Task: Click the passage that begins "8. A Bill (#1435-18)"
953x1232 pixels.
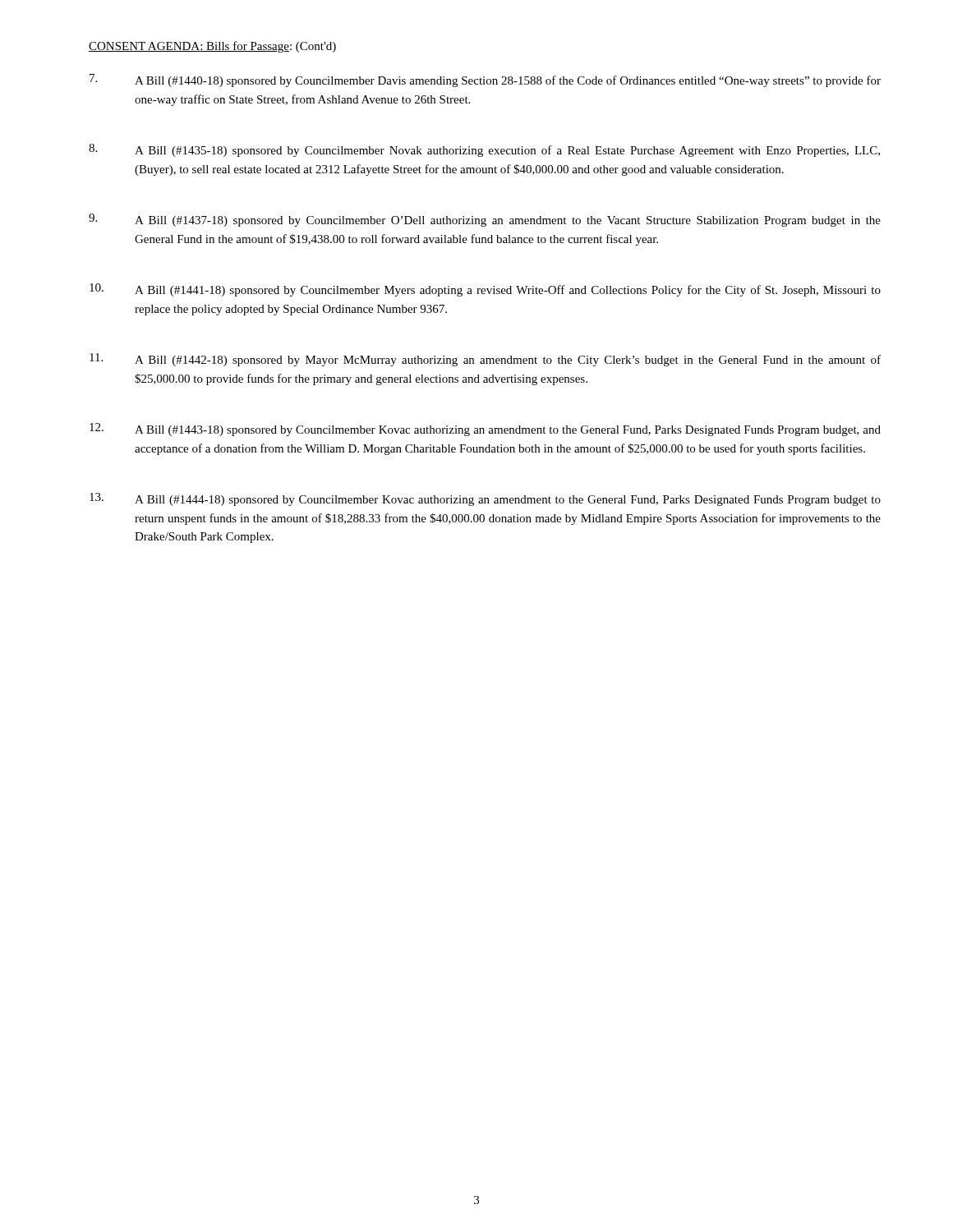Action: coord(485,160)
